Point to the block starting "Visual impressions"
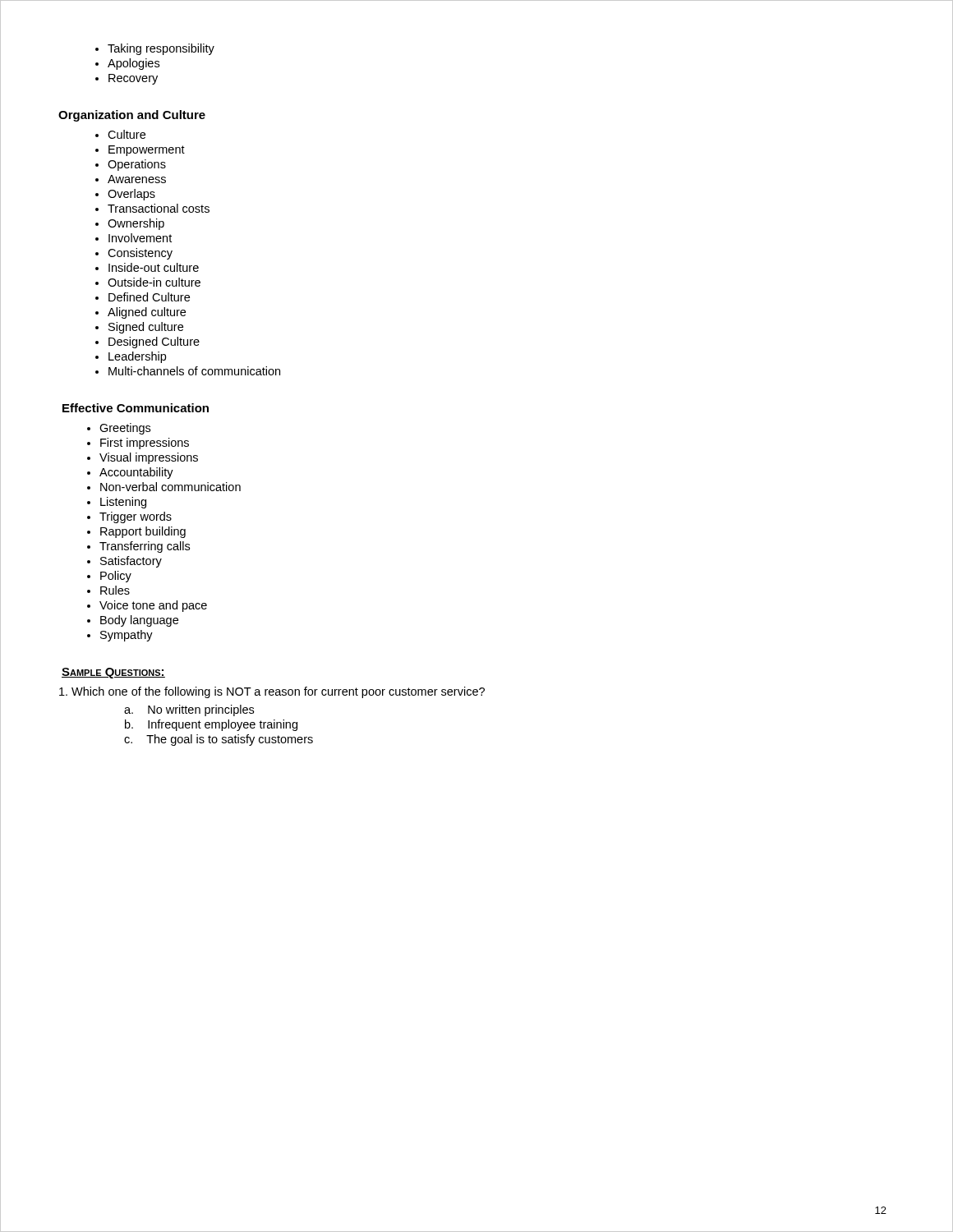This screenshot has width=953, height=1232. point(149,458)
